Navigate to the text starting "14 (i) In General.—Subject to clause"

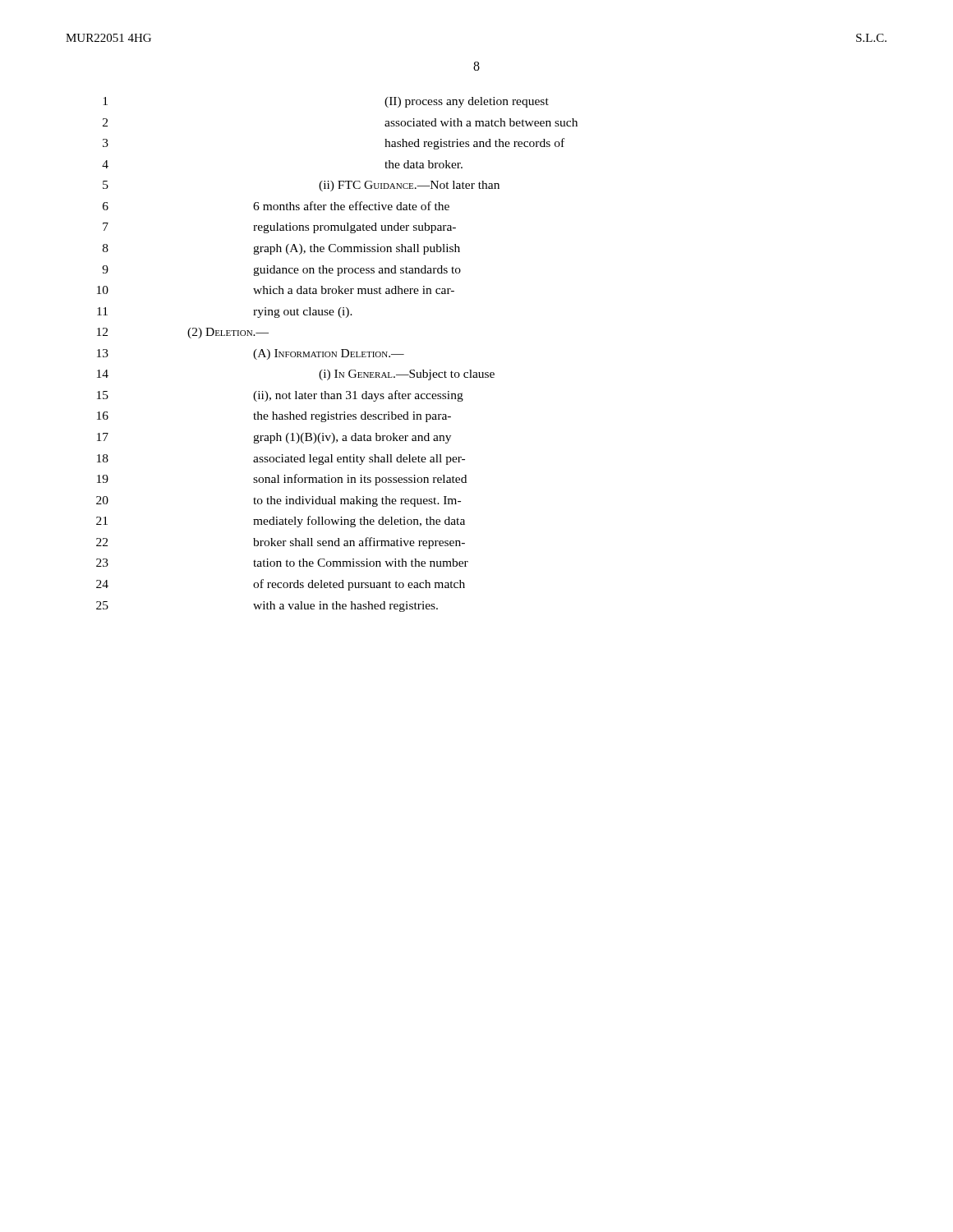[x=476, y=374]
